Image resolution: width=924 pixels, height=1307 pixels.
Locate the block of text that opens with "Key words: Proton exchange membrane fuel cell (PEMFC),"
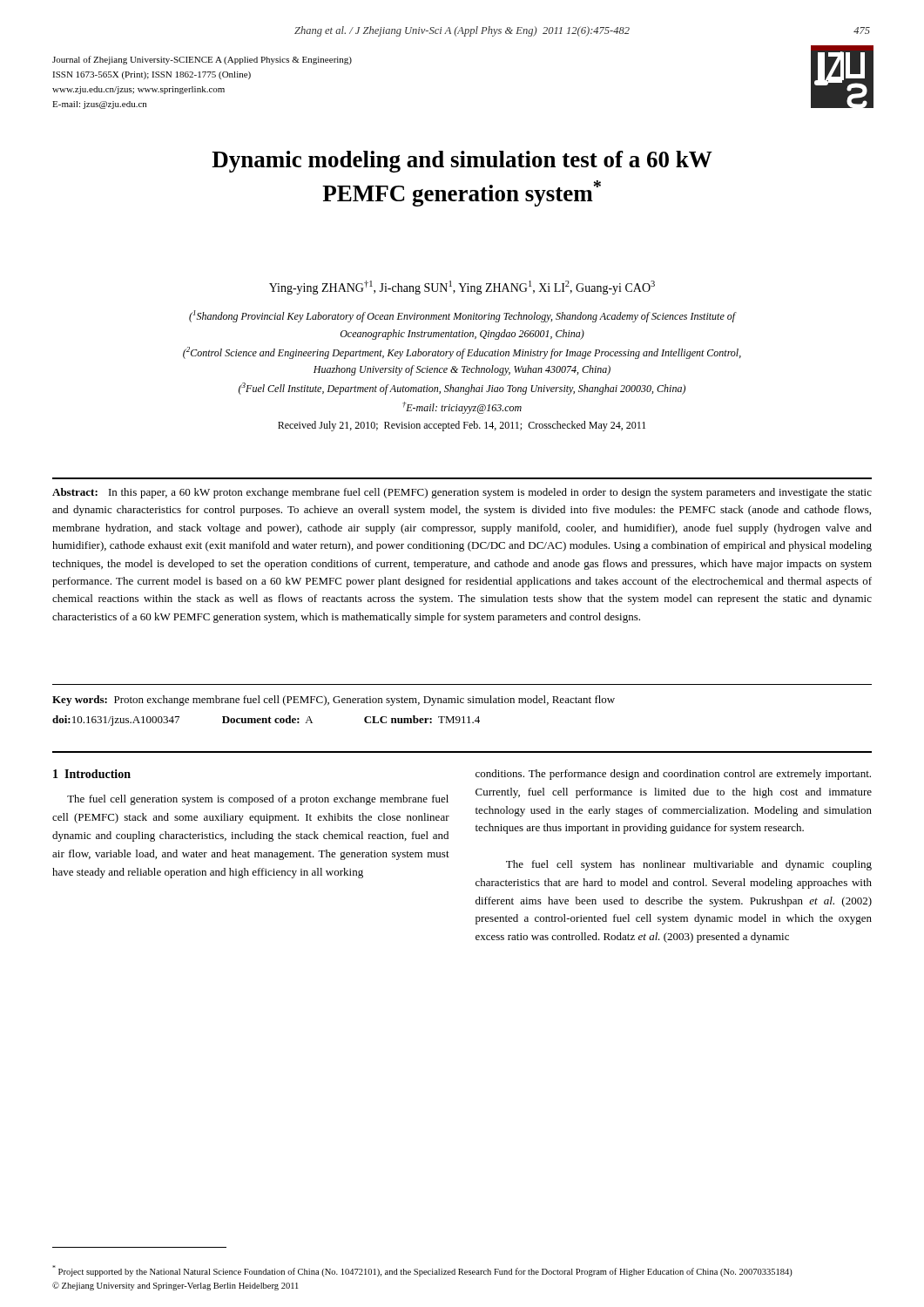[462, 710]
